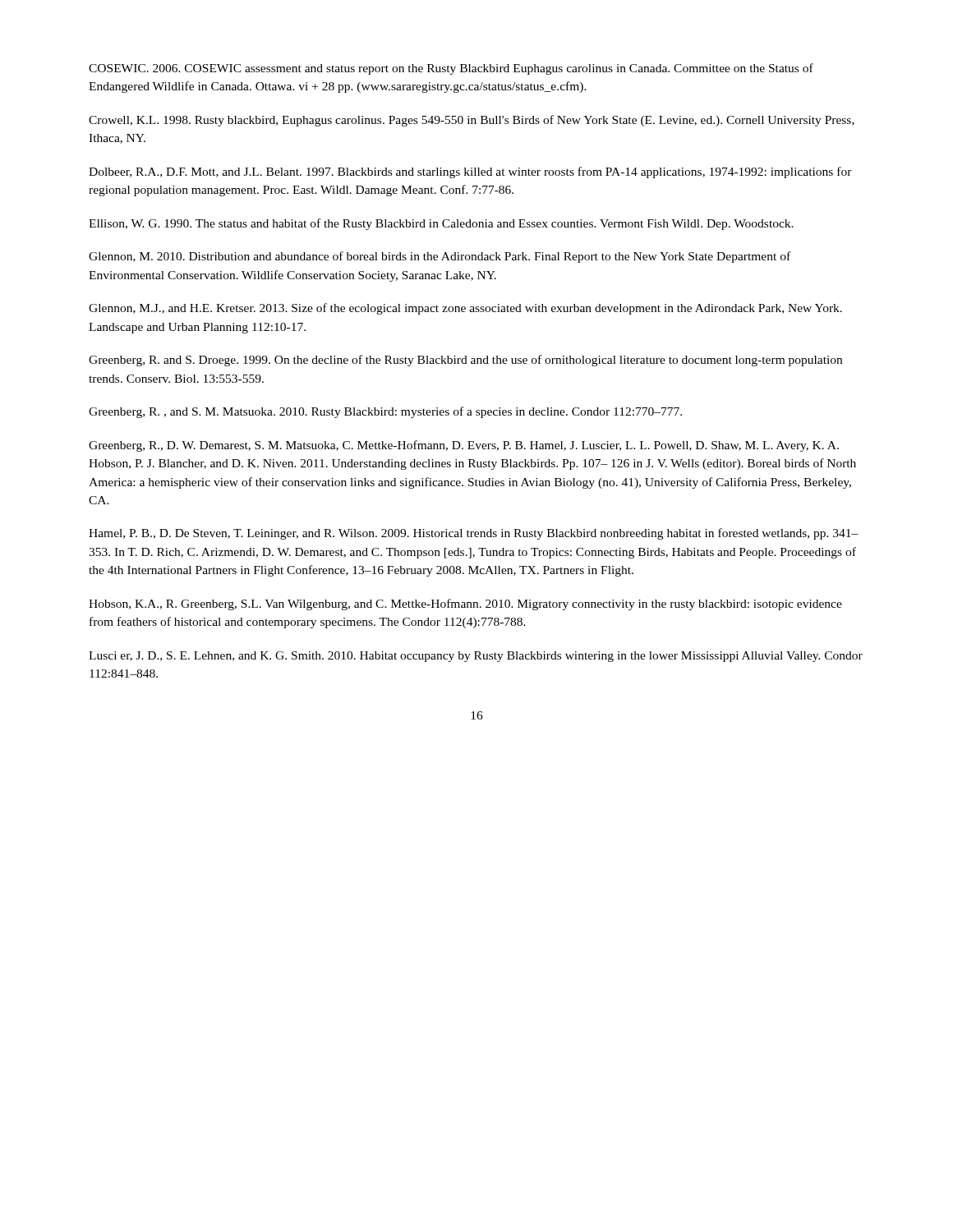This screenshot has height=1232, width=953.
Task: Select the passage starting "Greenberg, R., D. W. Demarest, S. M."
Action: (473, 472)
